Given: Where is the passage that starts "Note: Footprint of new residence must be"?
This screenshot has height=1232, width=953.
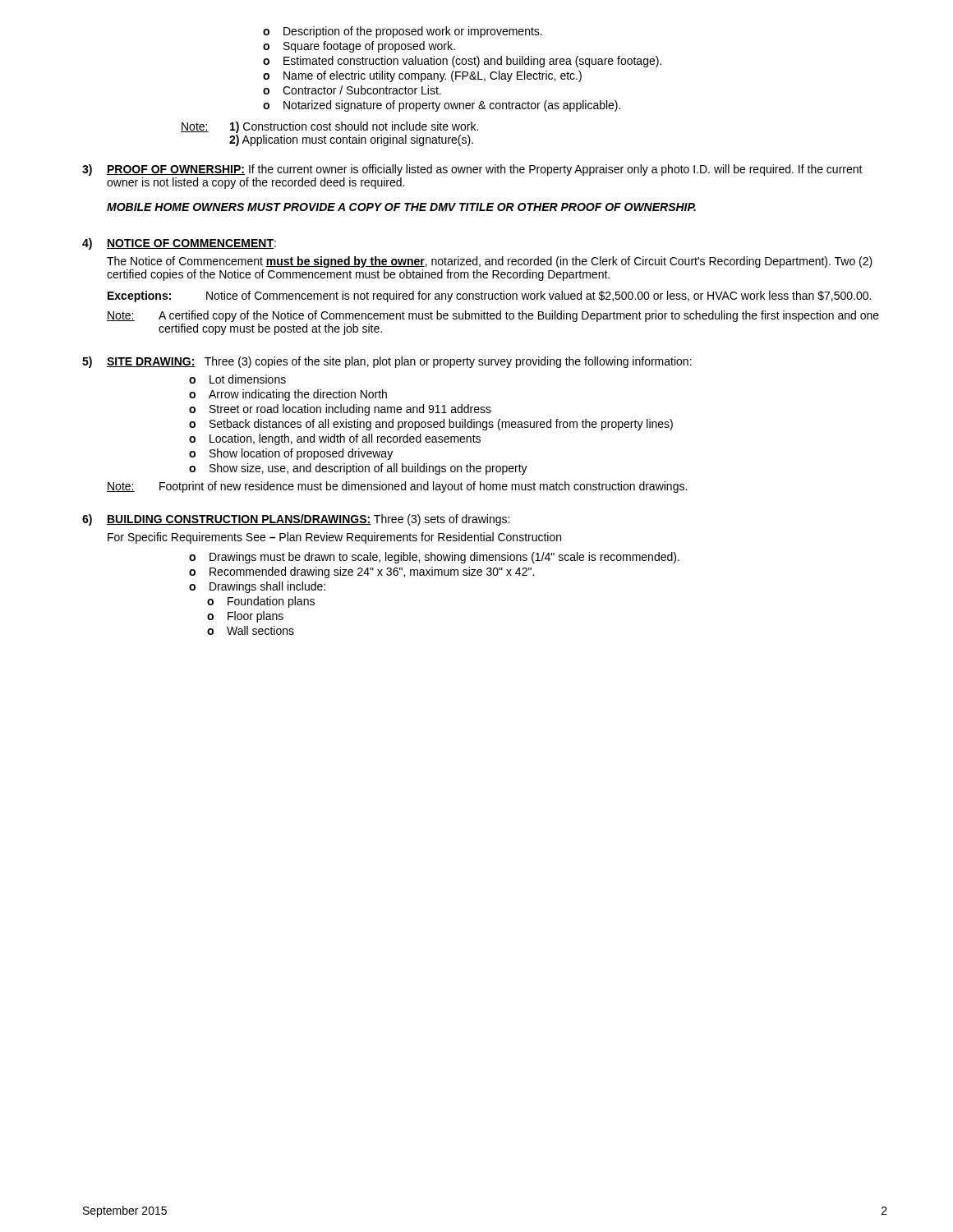Looking at the screenshot, I should point(497,486).
